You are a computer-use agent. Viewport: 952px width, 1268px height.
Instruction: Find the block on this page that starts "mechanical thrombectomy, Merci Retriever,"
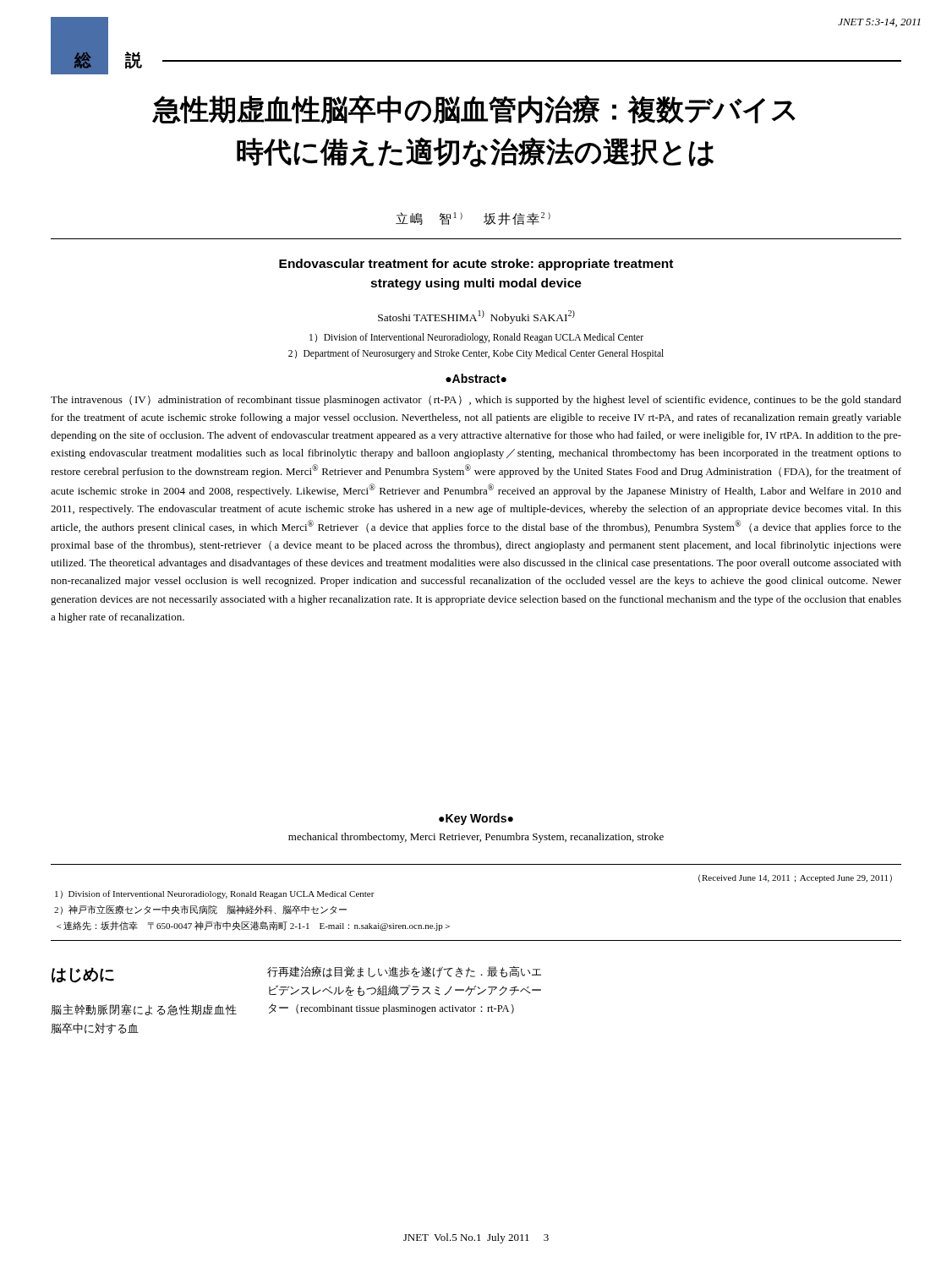tap(476, 836)
